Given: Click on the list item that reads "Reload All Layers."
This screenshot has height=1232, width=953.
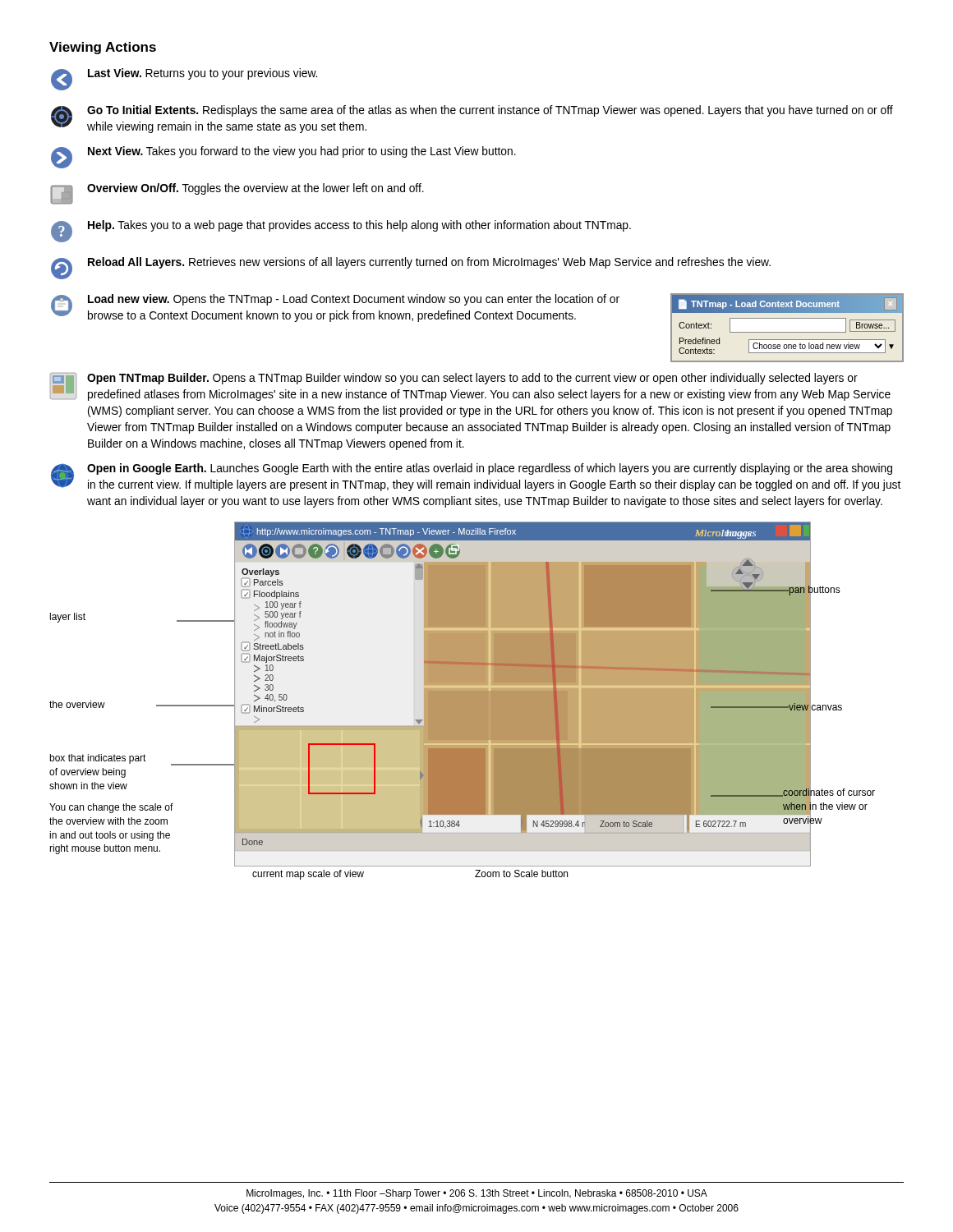Looking at the screenshot, I should [x=476, y=269].
